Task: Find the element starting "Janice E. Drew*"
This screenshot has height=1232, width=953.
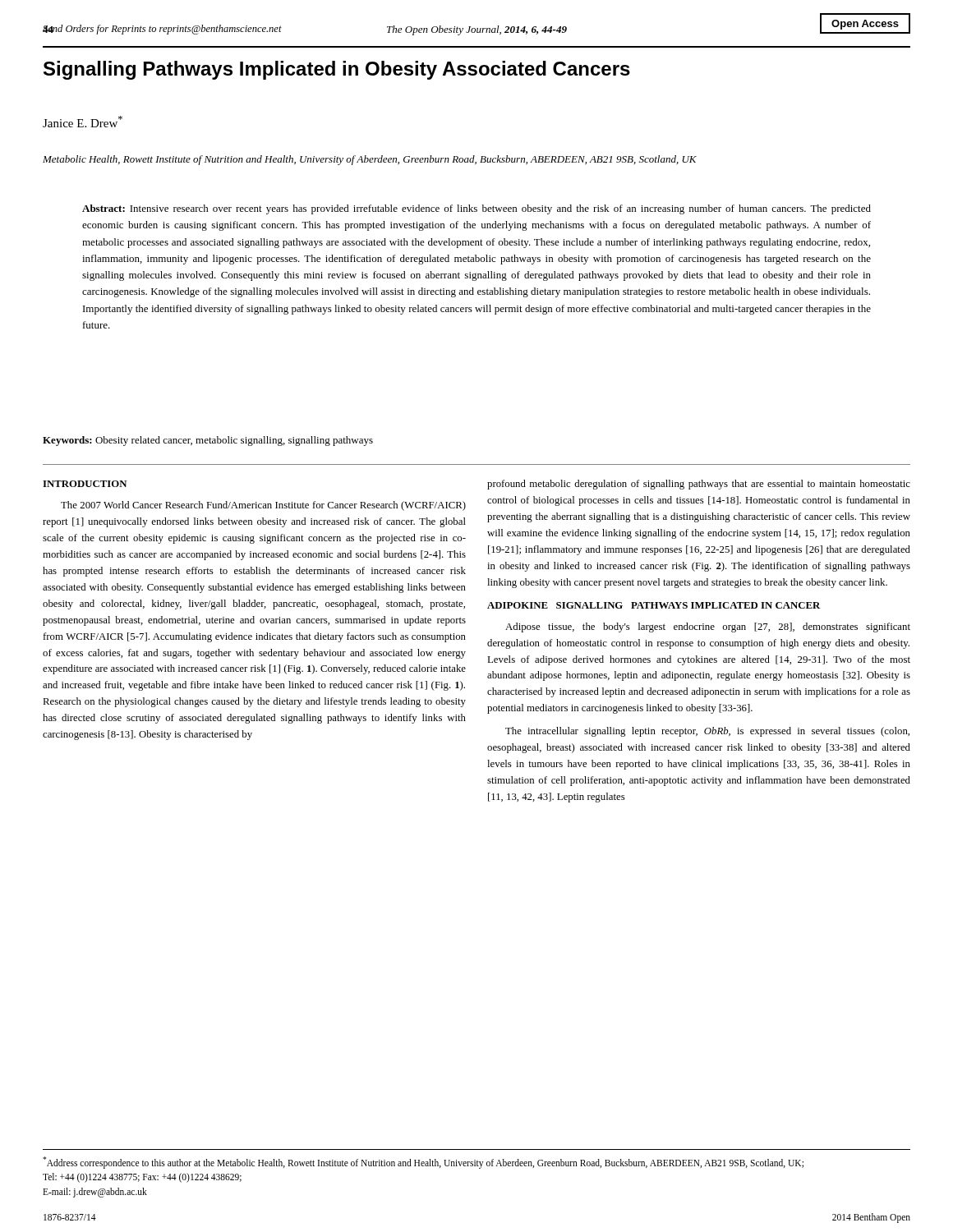Action: (83, 122)
